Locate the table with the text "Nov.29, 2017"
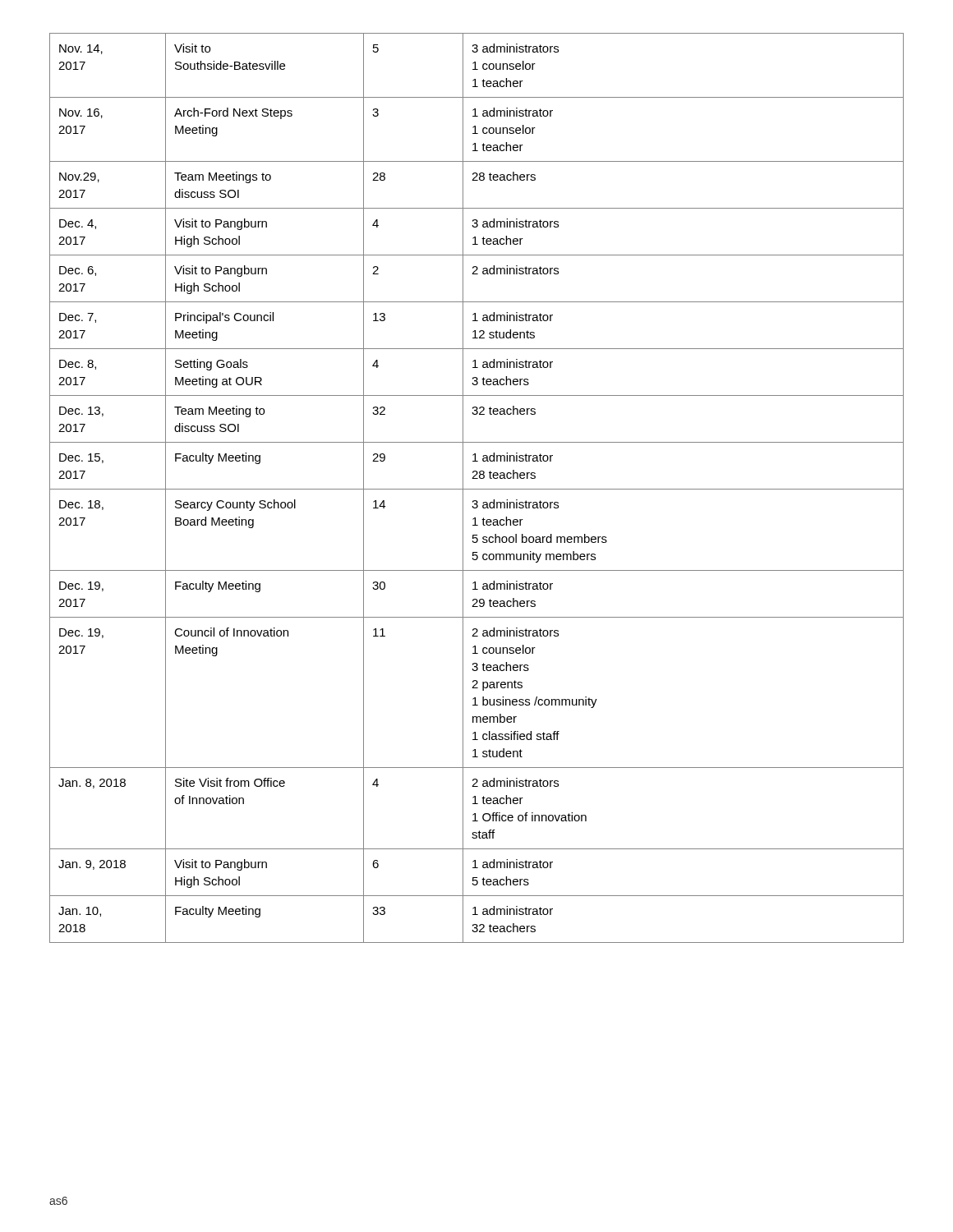The image size is (953, 1232). tap(476, 488)
